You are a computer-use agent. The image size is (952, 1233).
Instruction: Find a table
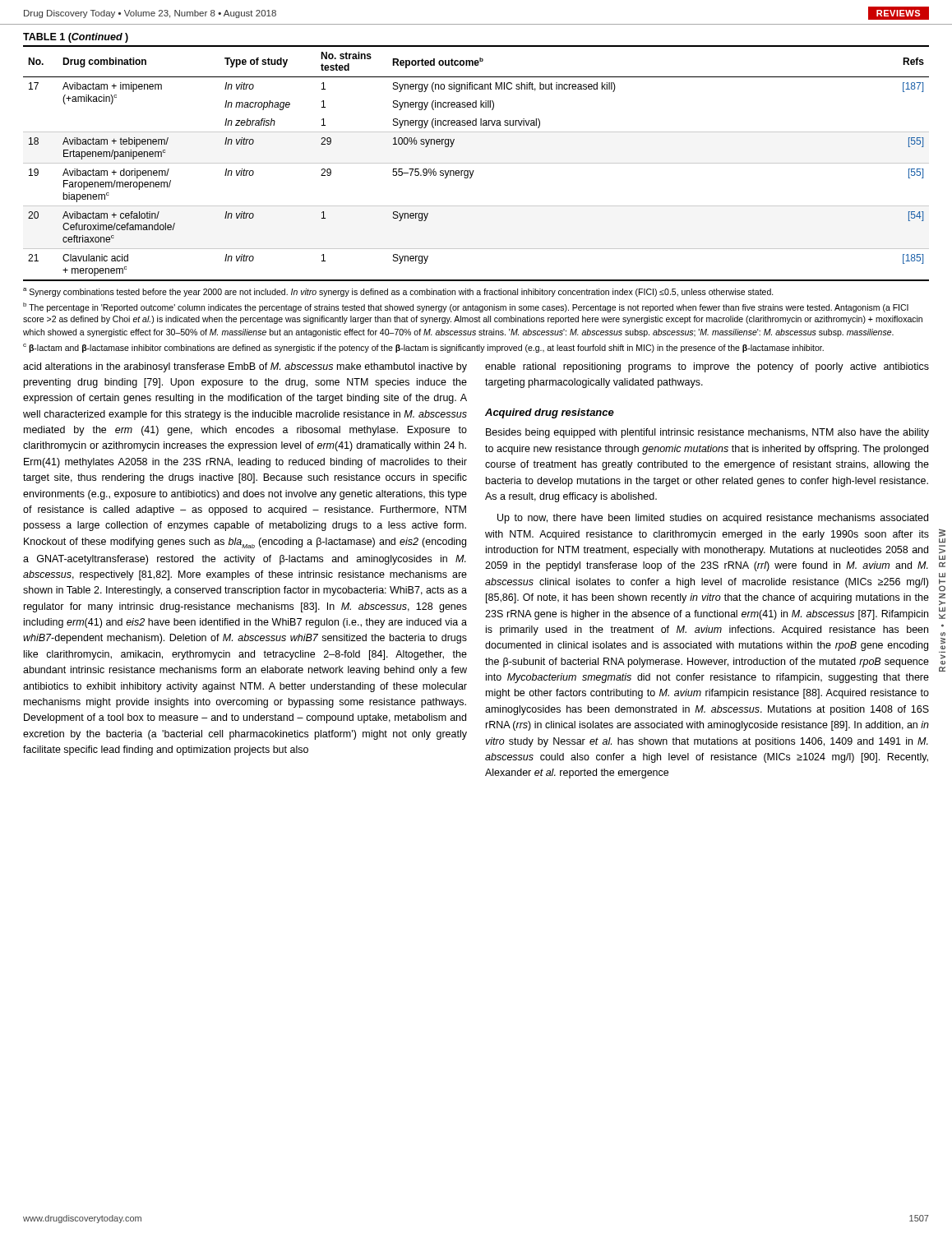476,163
